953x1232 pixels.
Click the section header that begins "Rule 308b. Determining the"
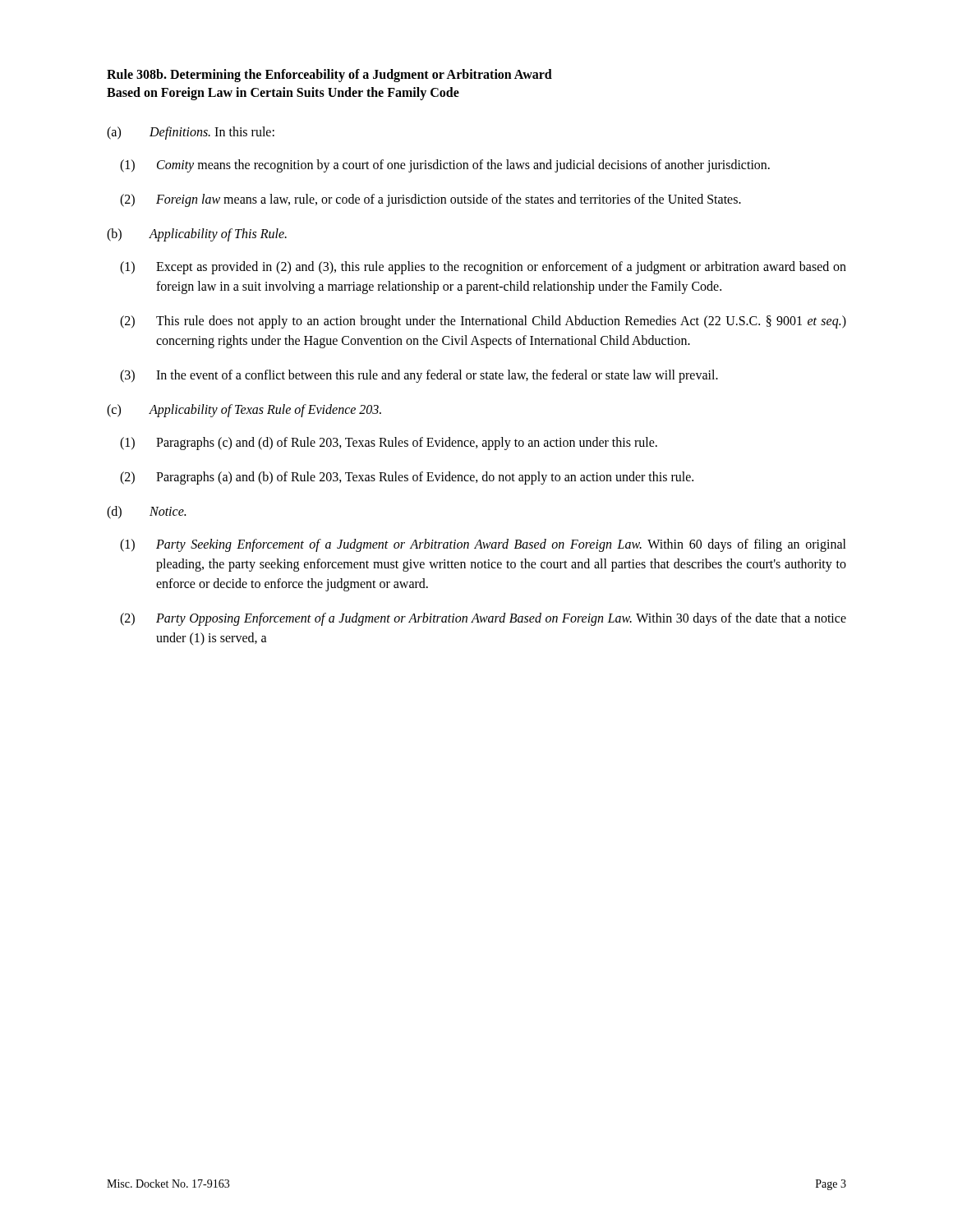(x=329, y=84)
